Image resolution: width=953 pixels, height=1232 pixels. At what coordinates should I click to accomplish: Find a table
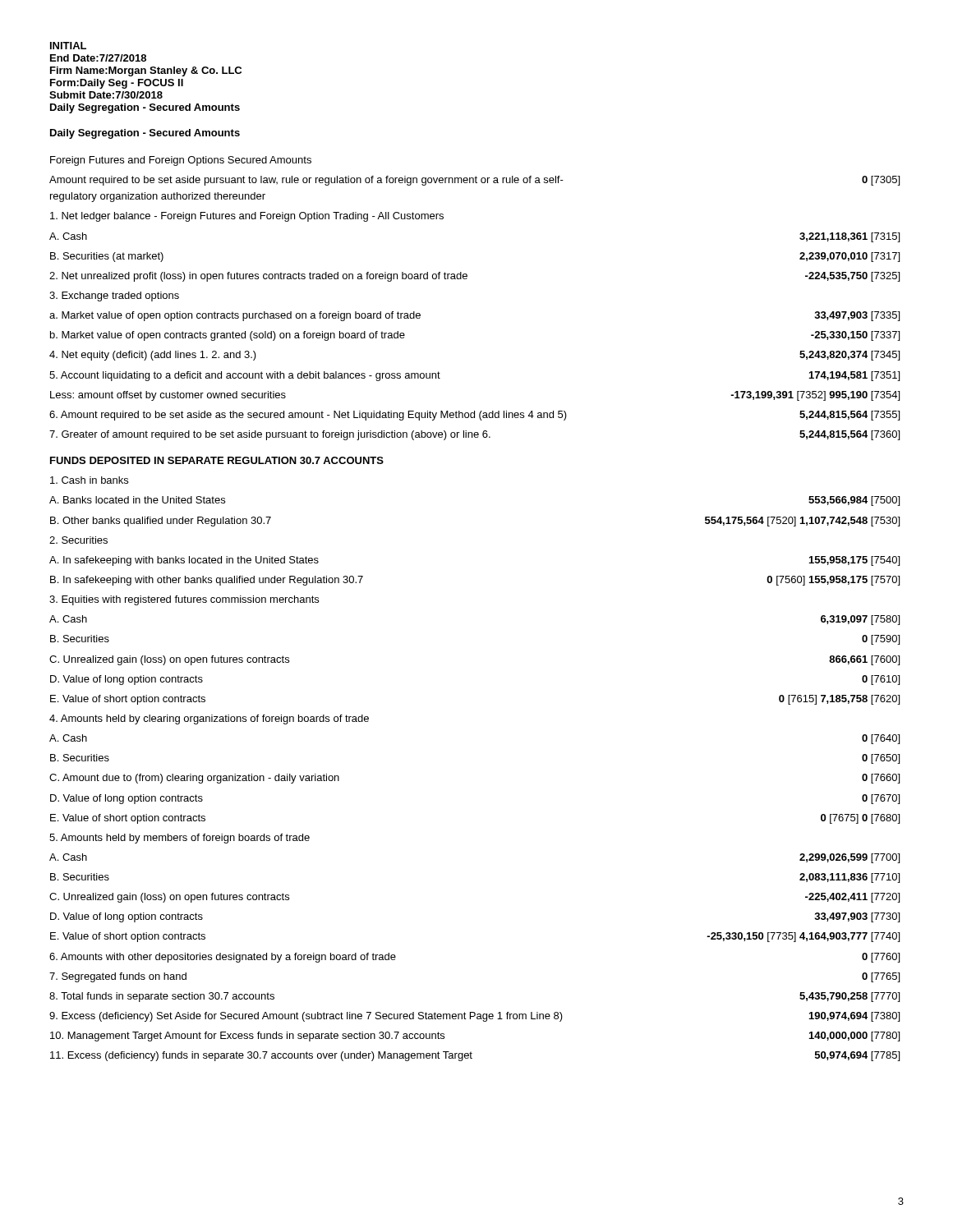click(x=476, y=608)
